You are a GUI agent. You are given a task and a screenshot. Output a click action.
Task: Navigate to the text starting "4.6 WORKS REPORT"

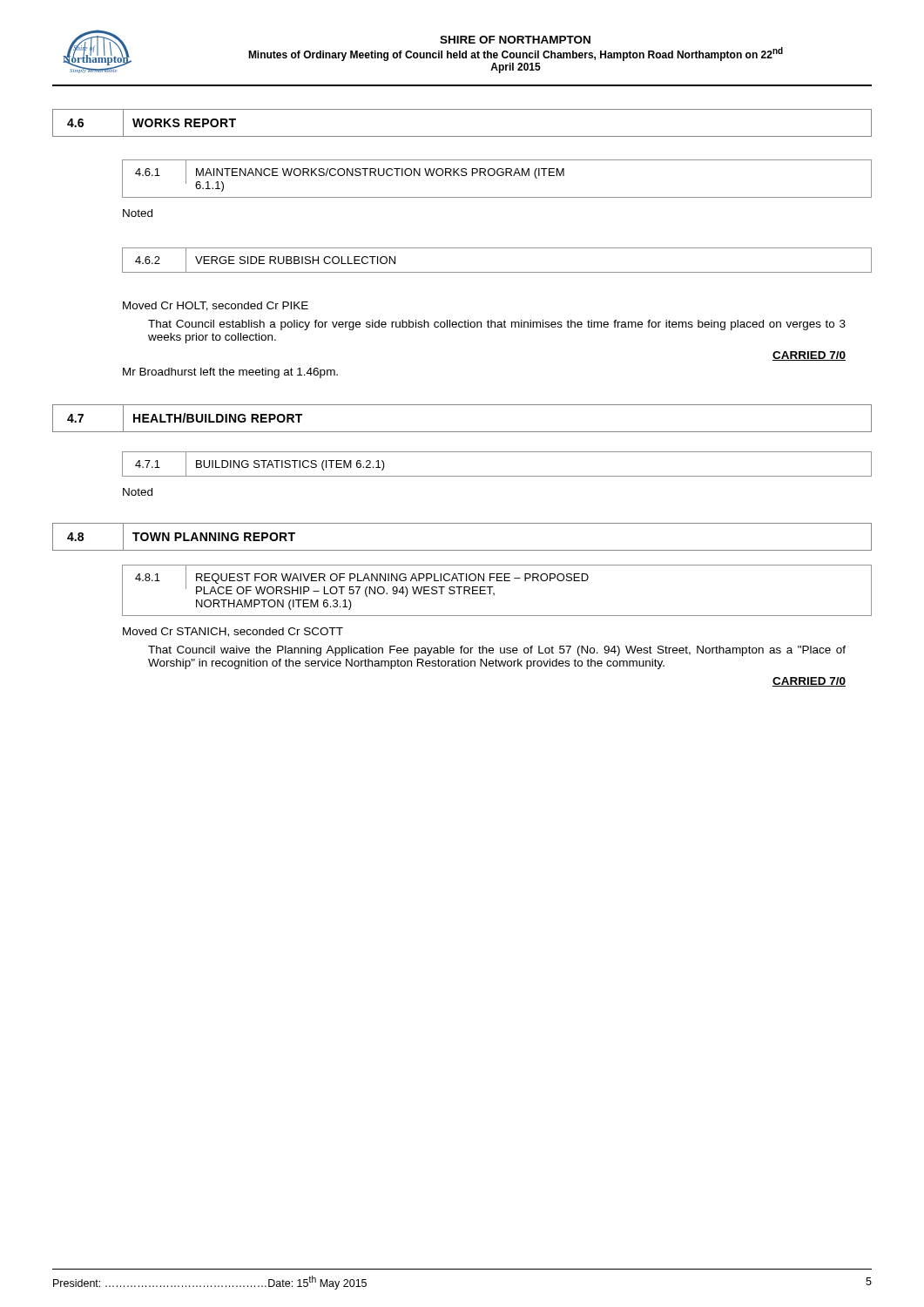149,123
